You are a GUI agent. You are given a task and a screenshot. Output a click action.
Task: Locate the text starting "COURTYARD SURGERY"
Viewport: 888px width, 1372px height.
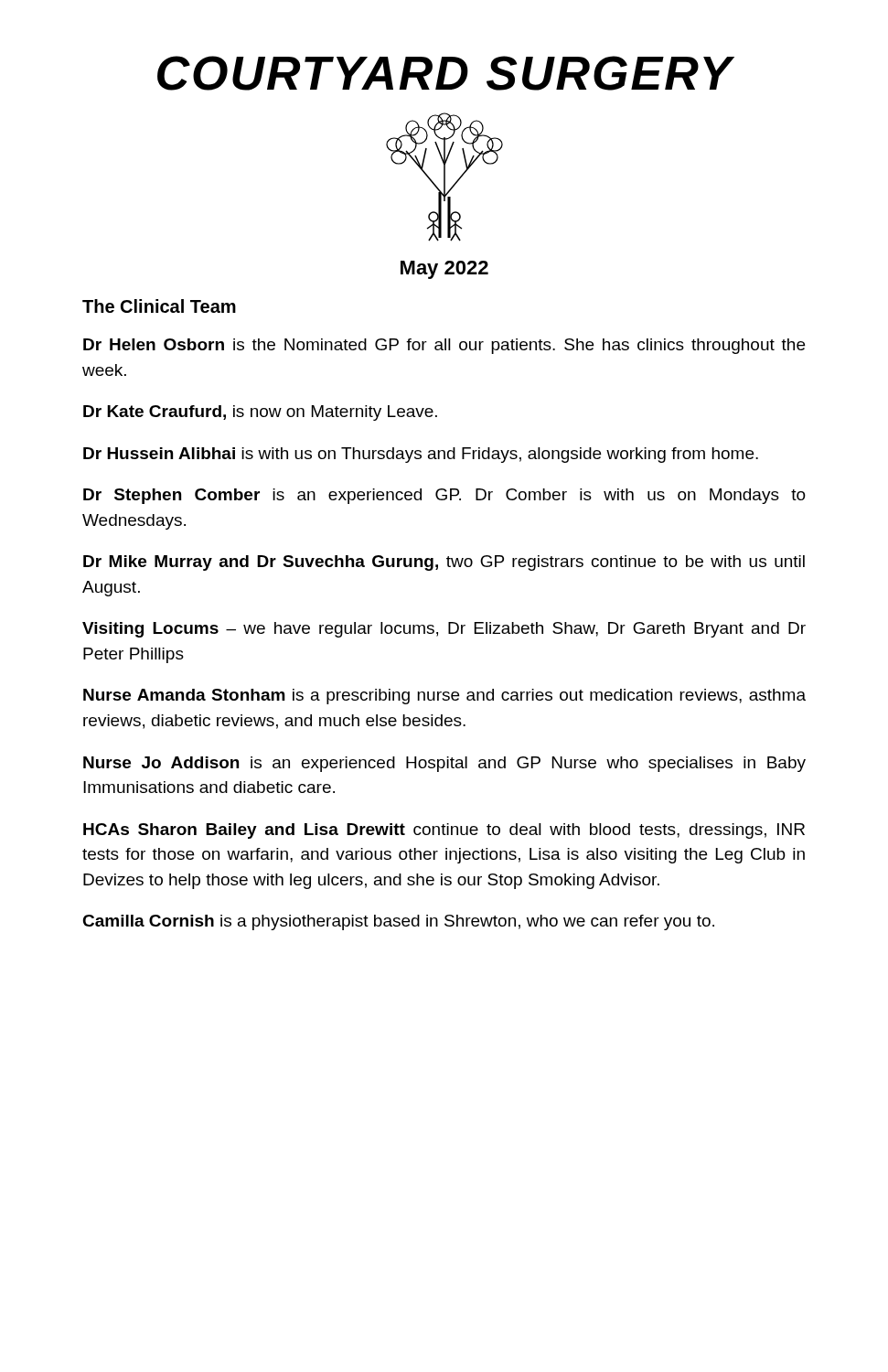coord(444,73)
